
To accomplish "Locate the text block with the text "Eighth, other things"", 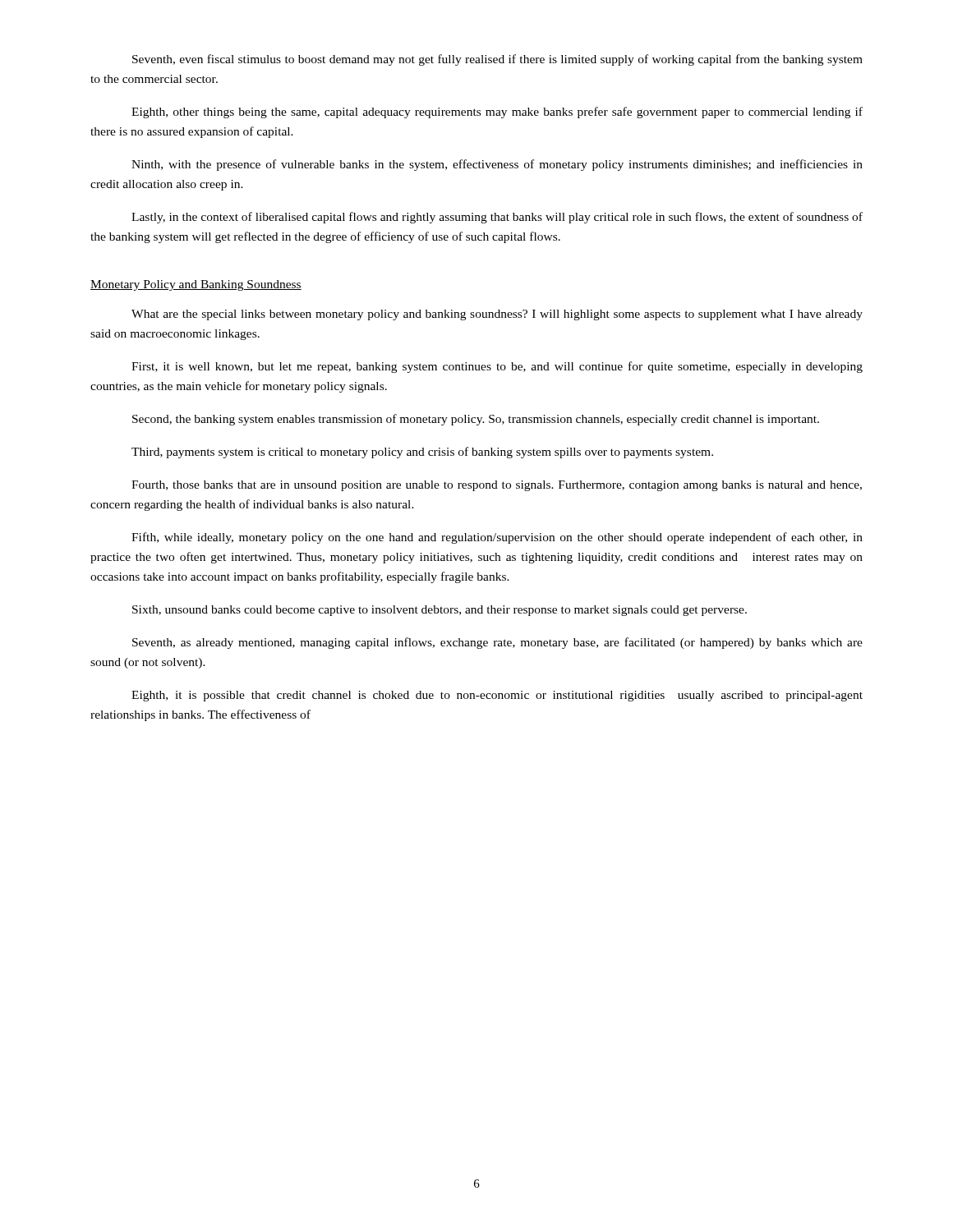I will 476,121.
